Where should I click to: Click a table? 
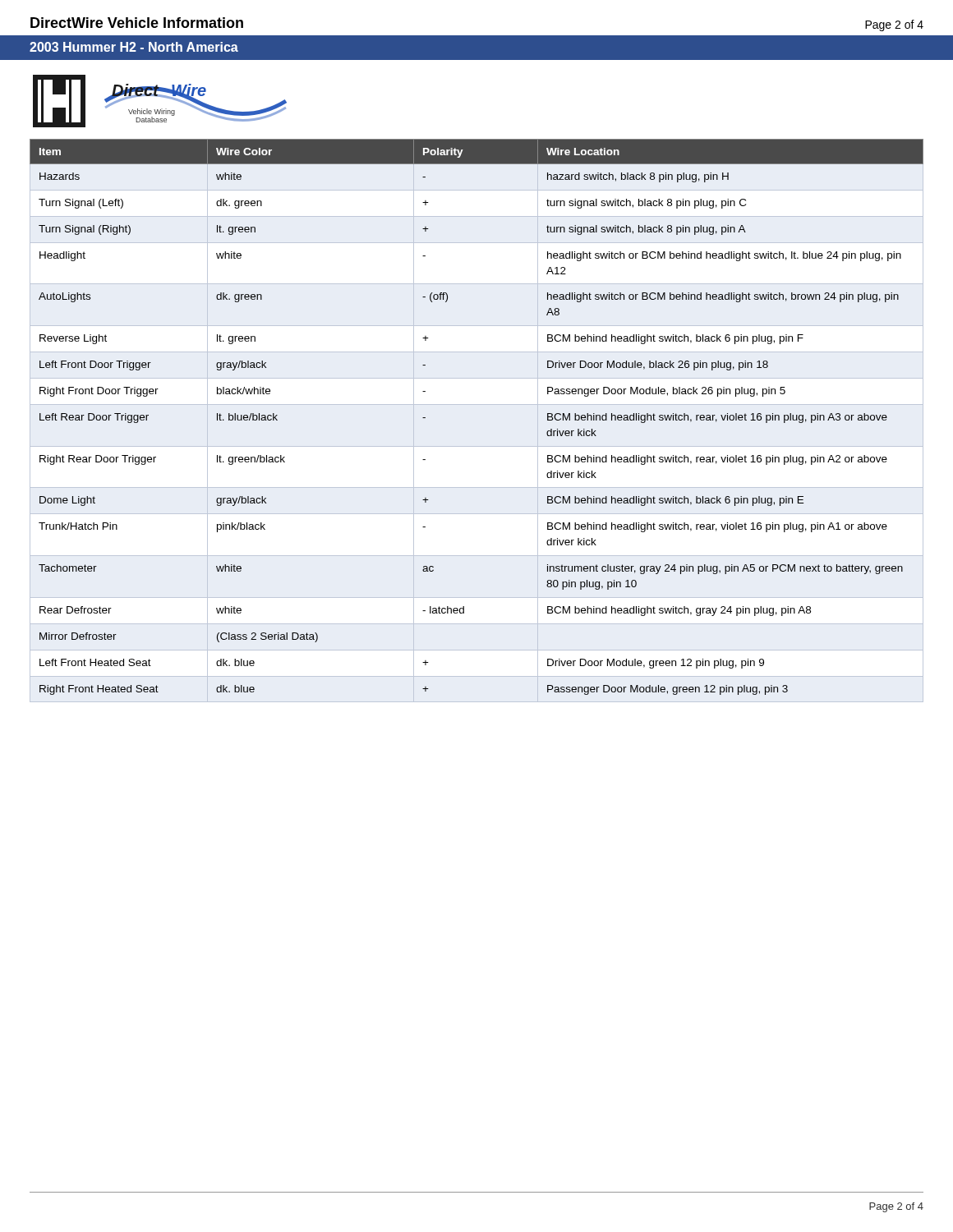coord(476,421)
